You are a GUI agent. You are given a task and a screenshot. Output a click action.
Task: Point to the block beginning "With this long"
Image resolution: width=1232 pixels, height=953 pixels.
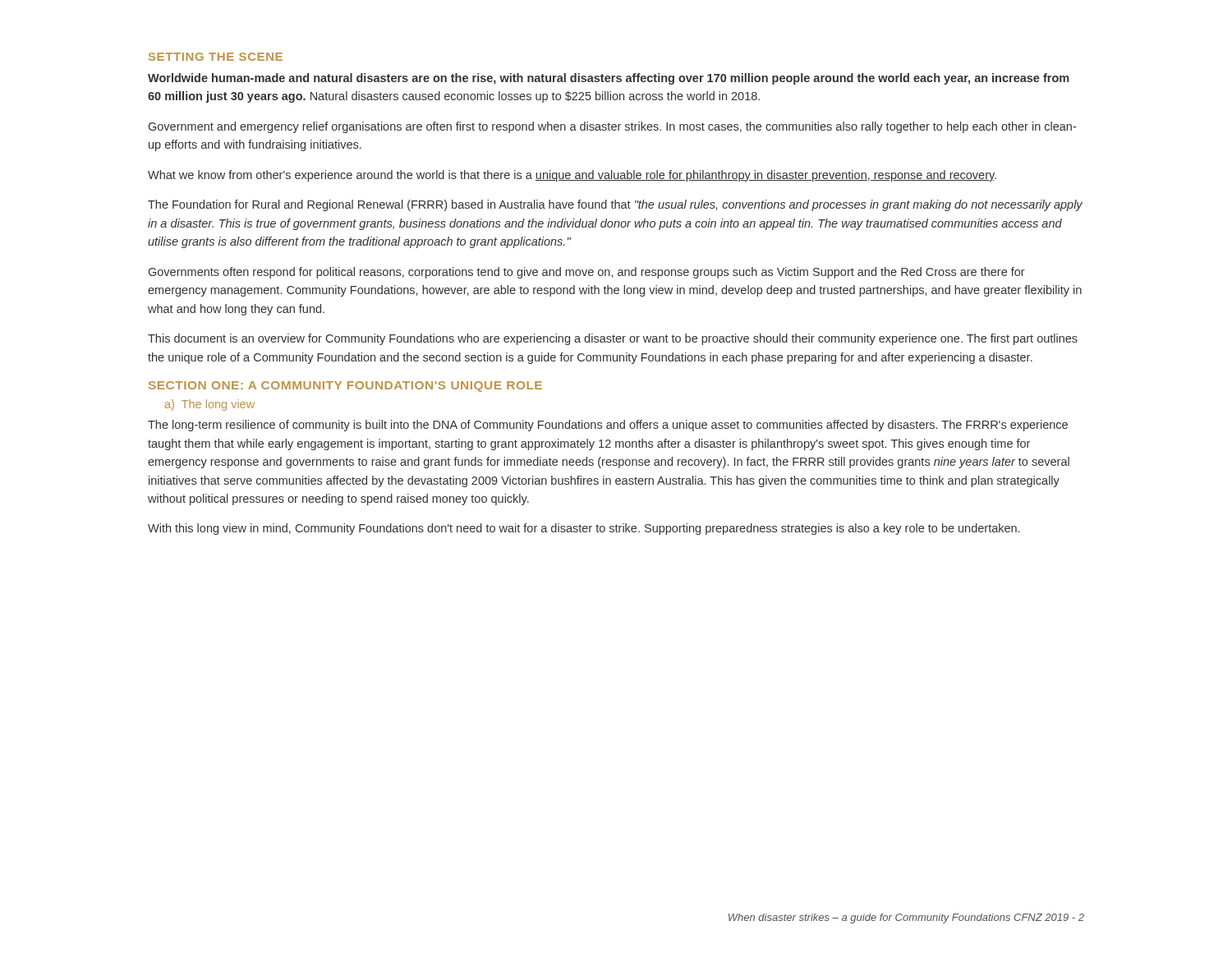click(x=584, y=529)
